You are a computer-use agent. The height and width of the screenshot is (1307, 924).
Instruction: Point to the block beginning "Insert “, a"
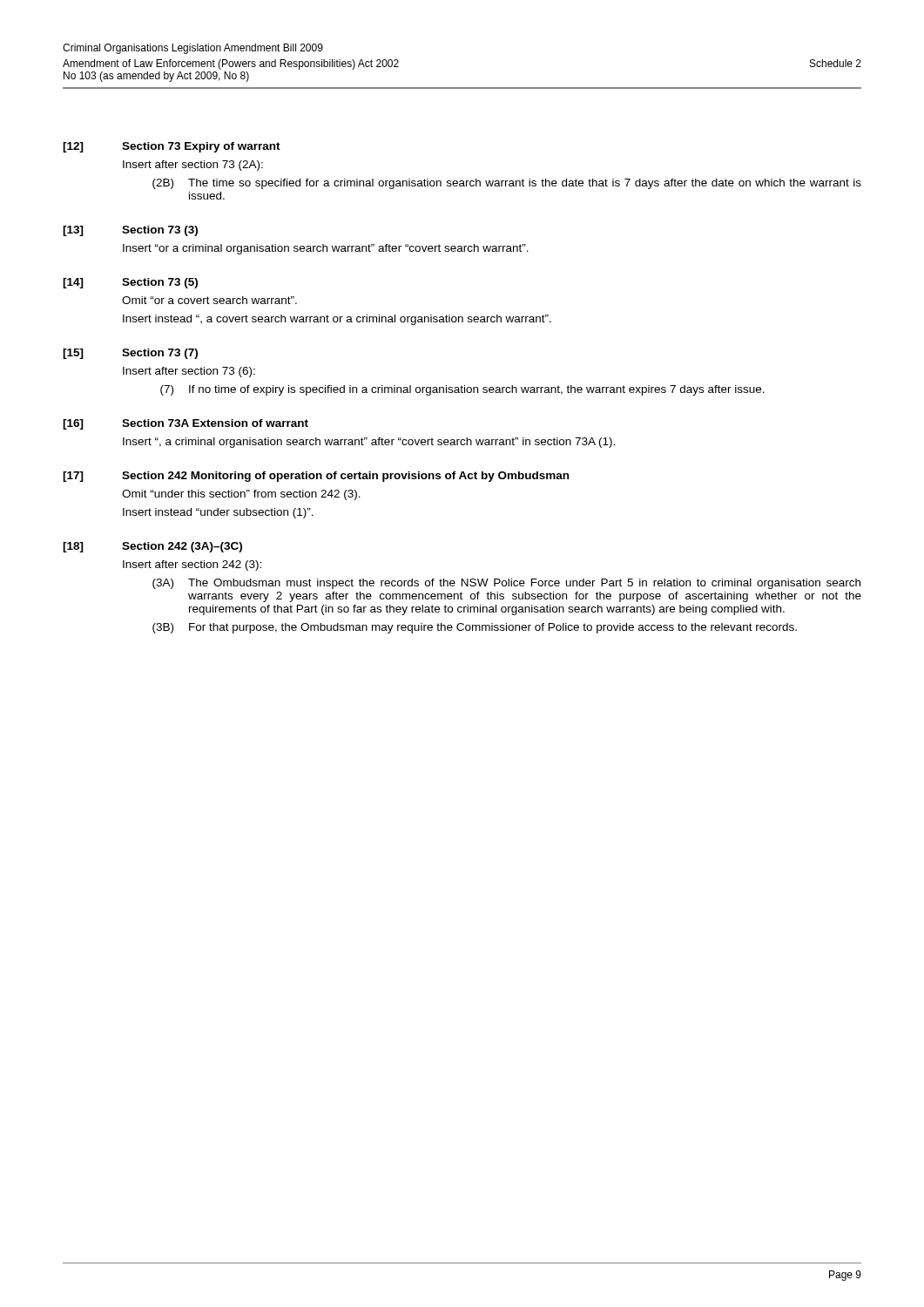coord(369,441)
